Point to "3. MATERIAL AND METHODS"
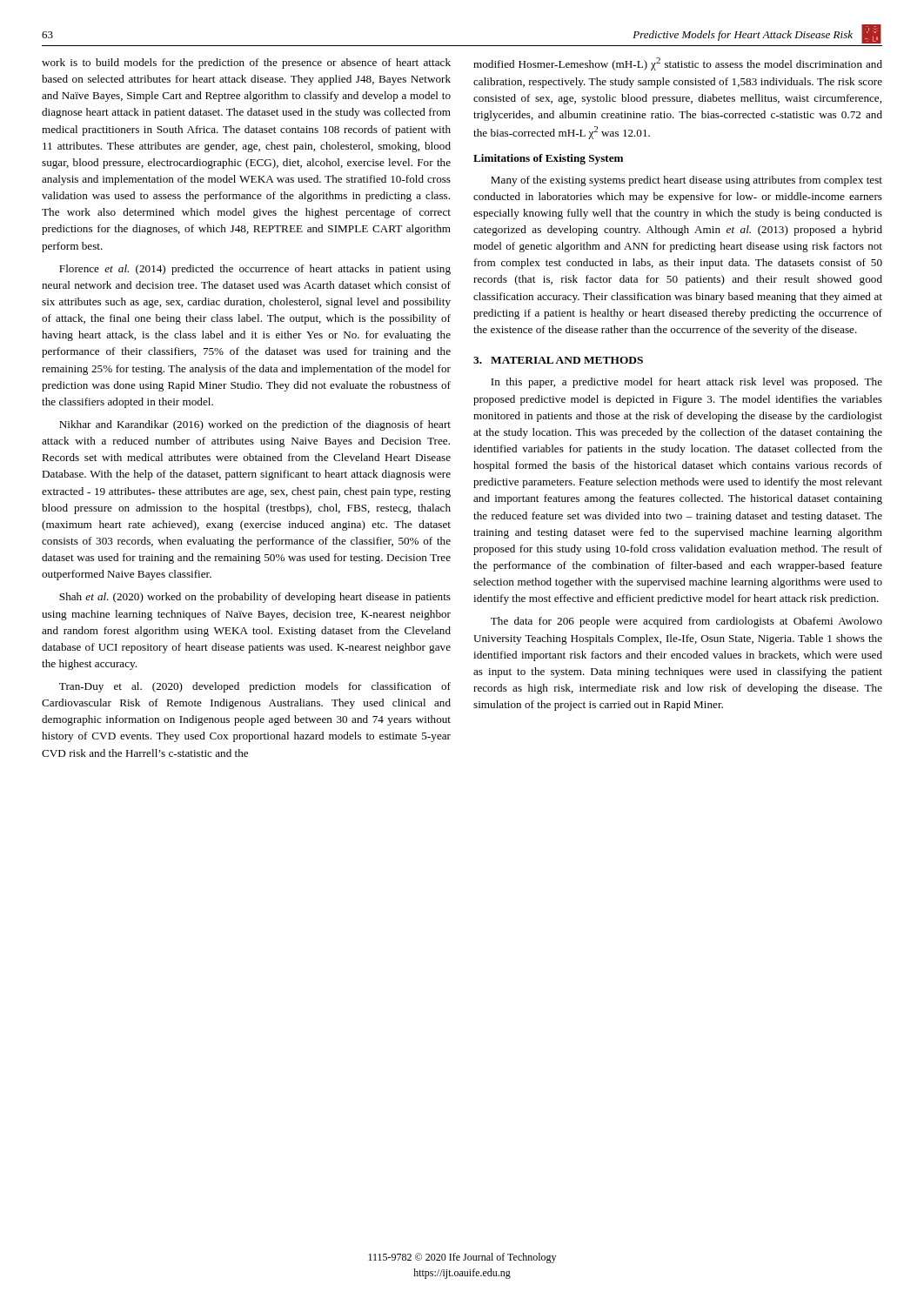924x1305 pixels. pos(558,360)
